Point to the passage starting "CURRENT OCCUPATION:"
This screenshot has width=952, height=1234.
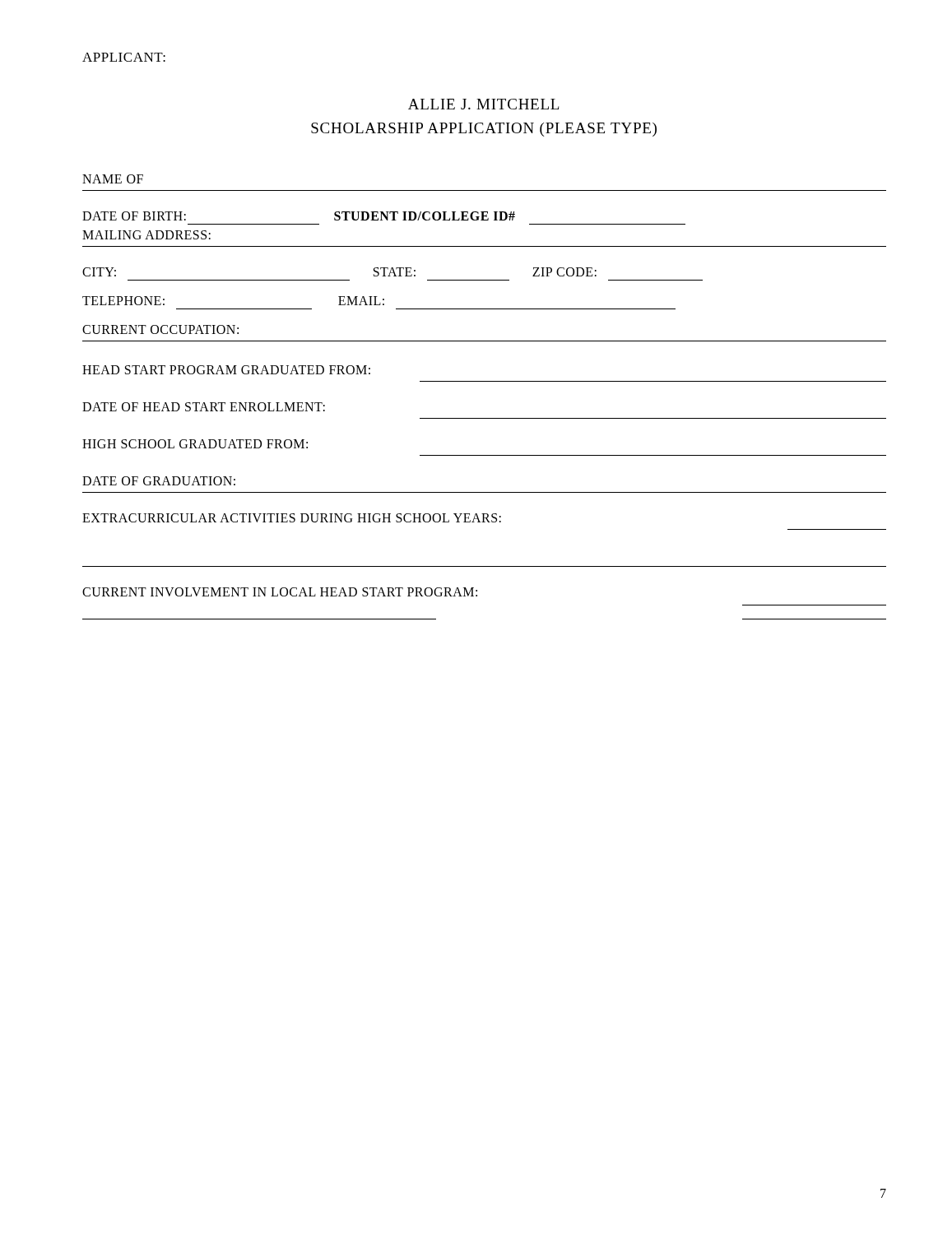pyautogui.click(x=161, y=329)
